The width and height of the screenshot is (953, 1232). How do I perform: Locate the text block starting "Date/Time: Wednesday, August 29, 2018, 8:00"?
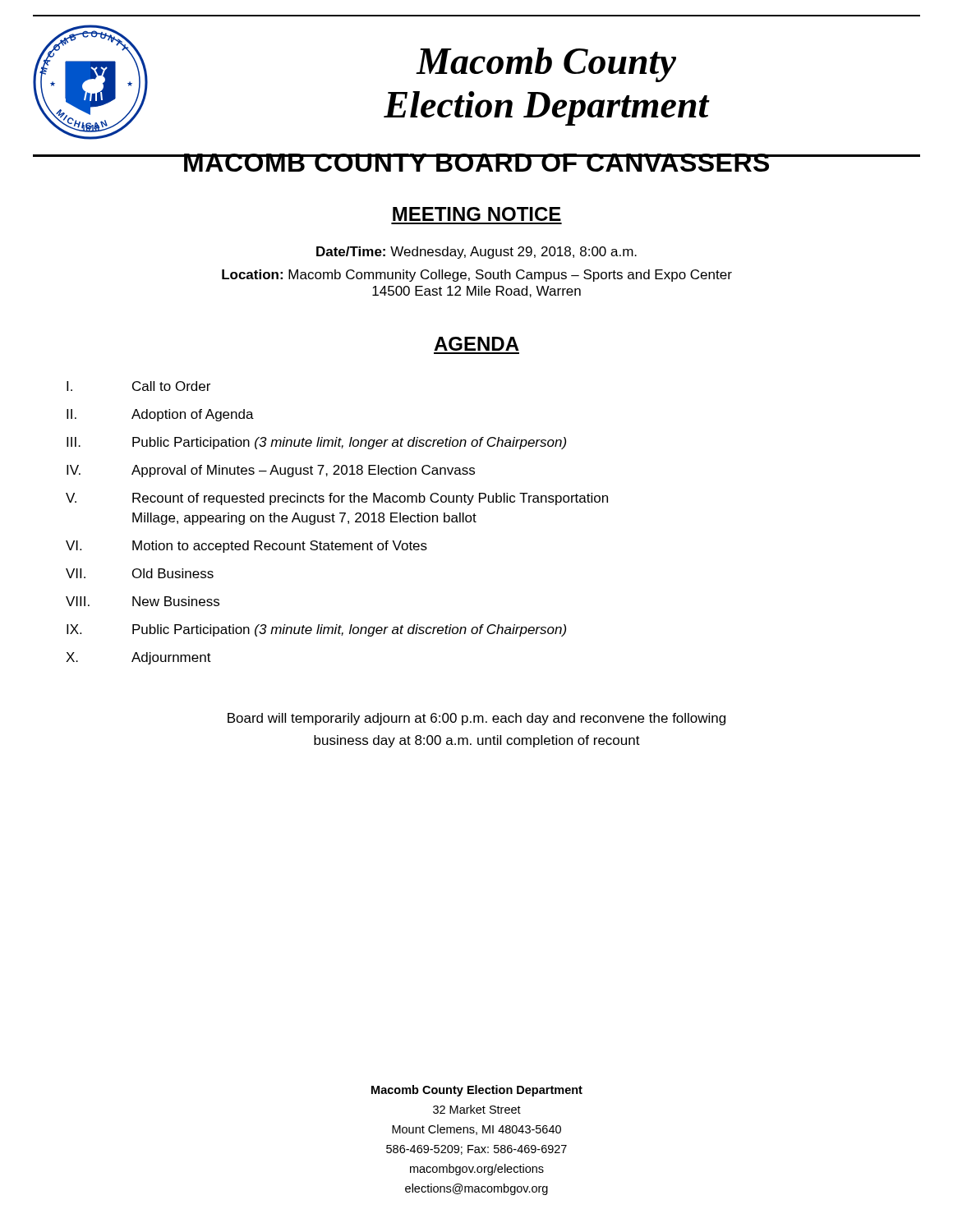click(476, 252)
